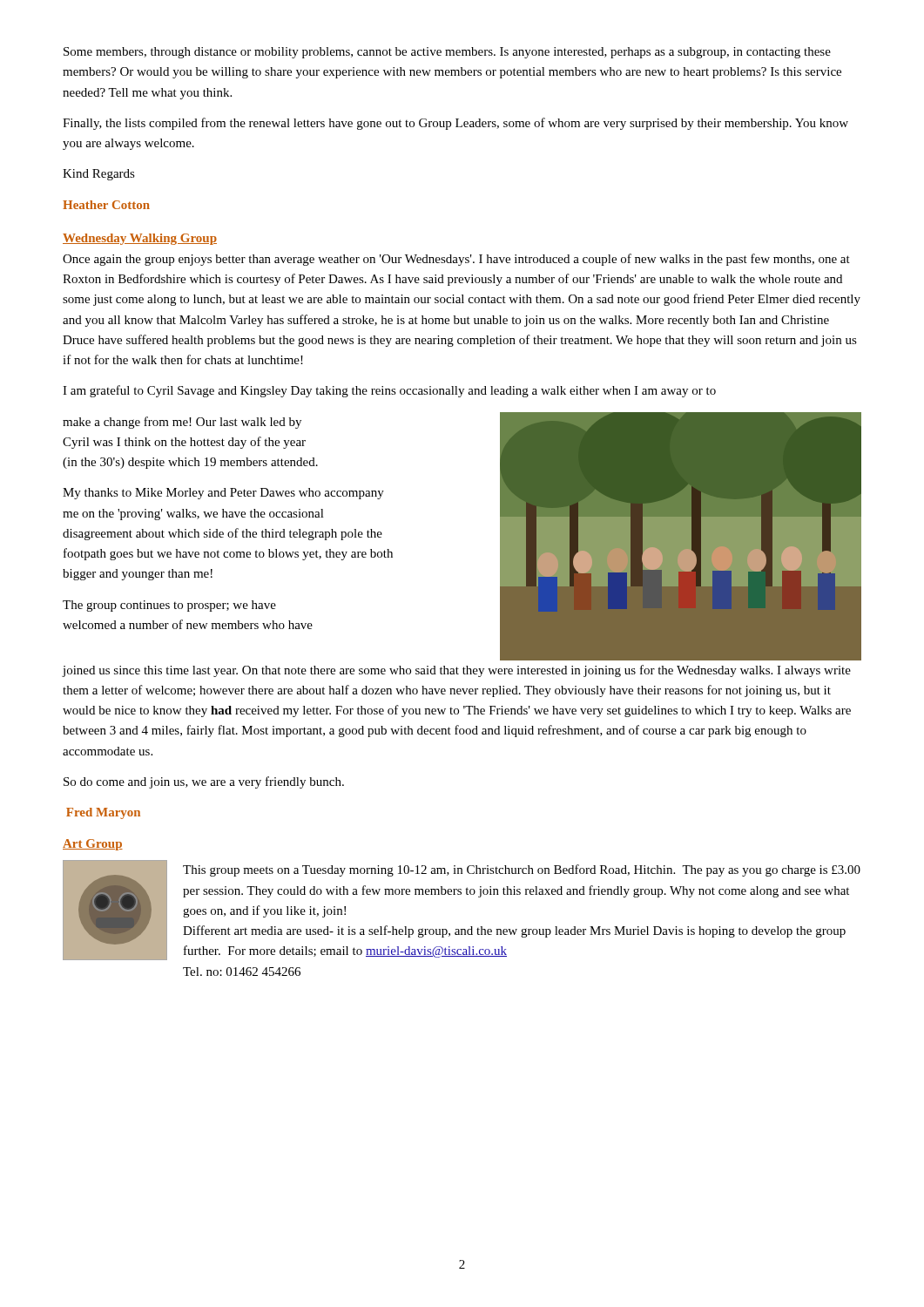Find the section header that says "Art Group"
Screen dimensions: 1307x924
(x=93, y=844)
